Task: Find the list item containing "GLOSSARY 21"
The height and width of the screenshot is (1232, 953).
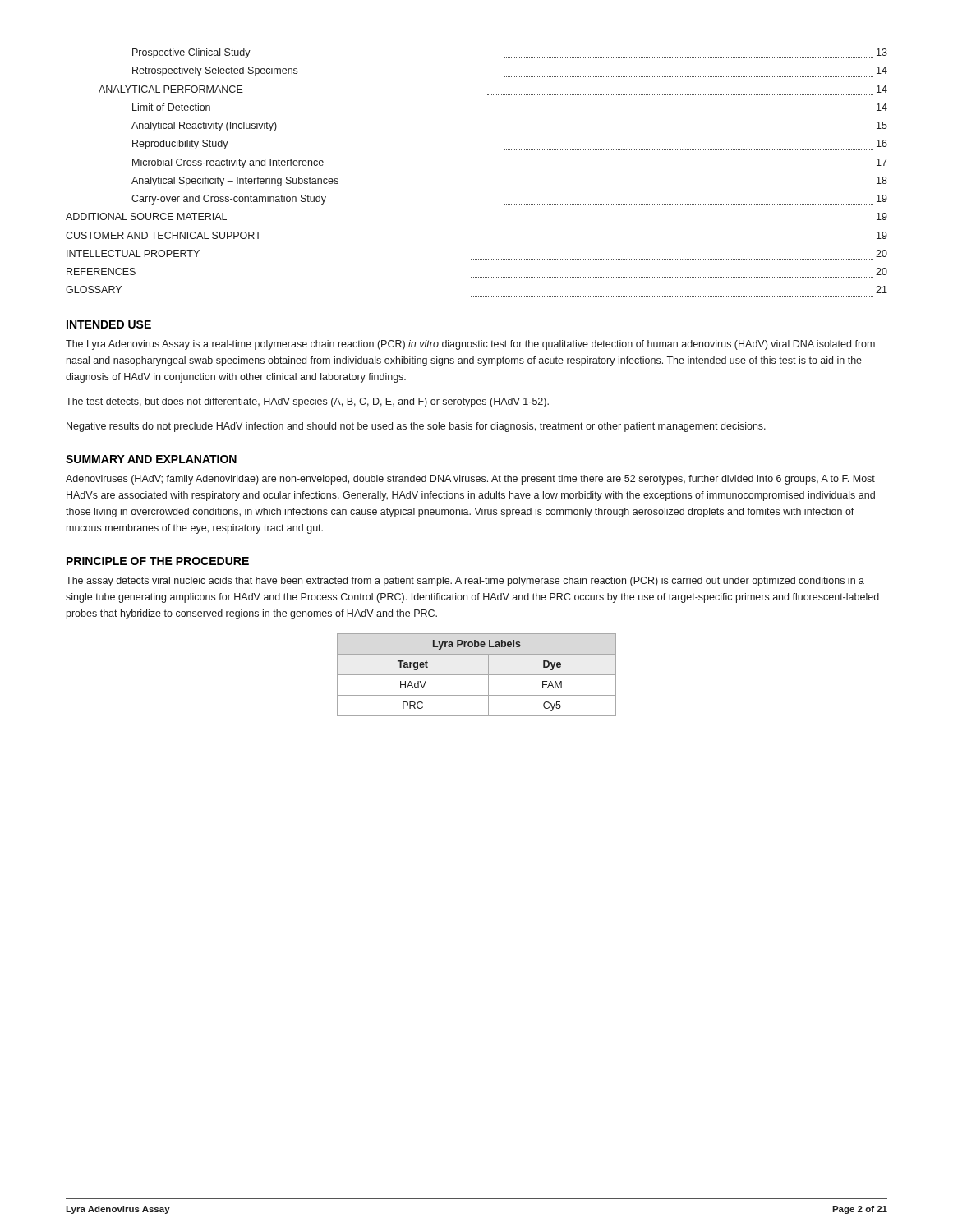Action: (476, 291)
